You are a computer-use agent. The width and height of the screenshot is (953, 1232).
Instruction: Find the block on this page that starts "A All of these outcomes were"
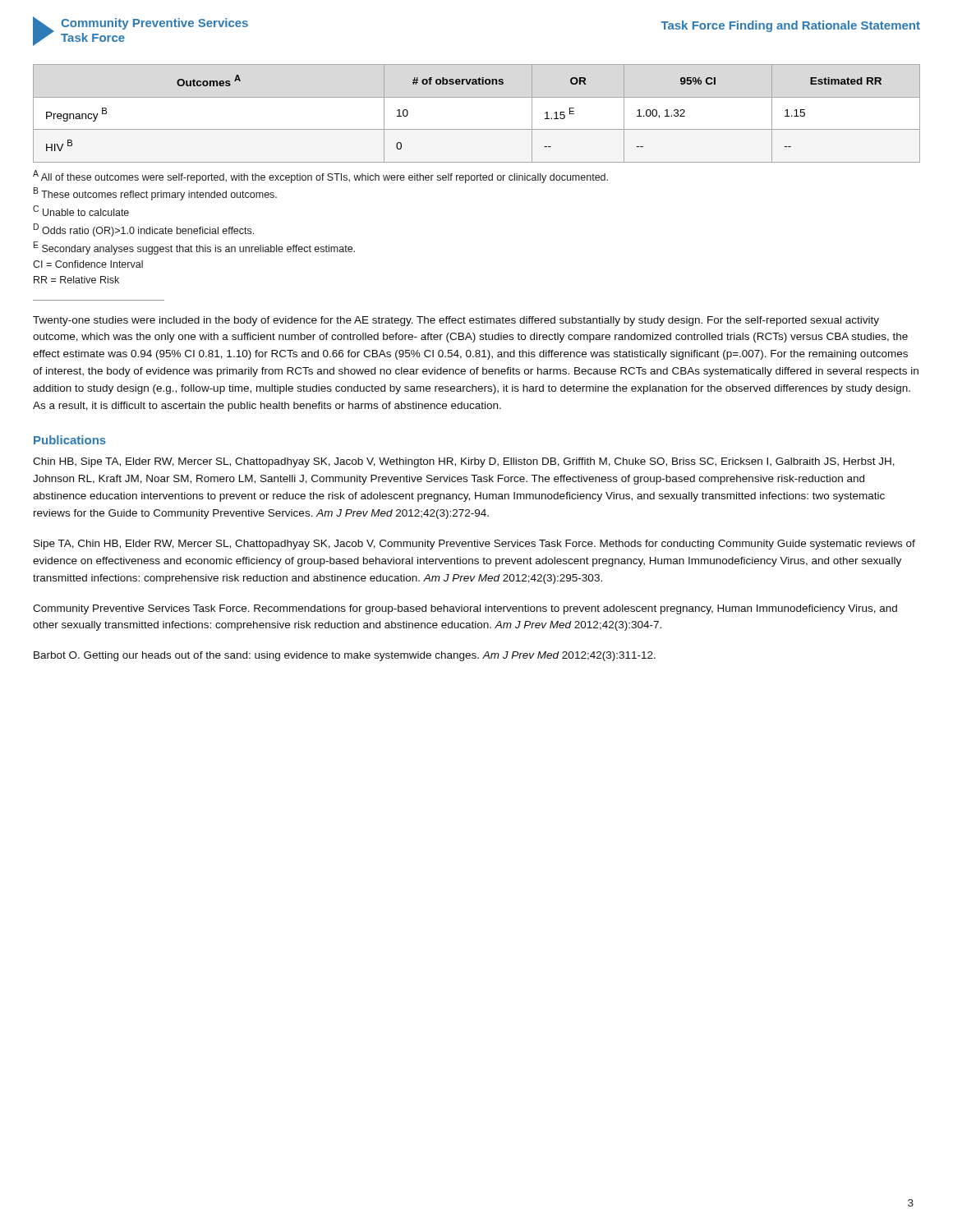click(x=320, y=177)
